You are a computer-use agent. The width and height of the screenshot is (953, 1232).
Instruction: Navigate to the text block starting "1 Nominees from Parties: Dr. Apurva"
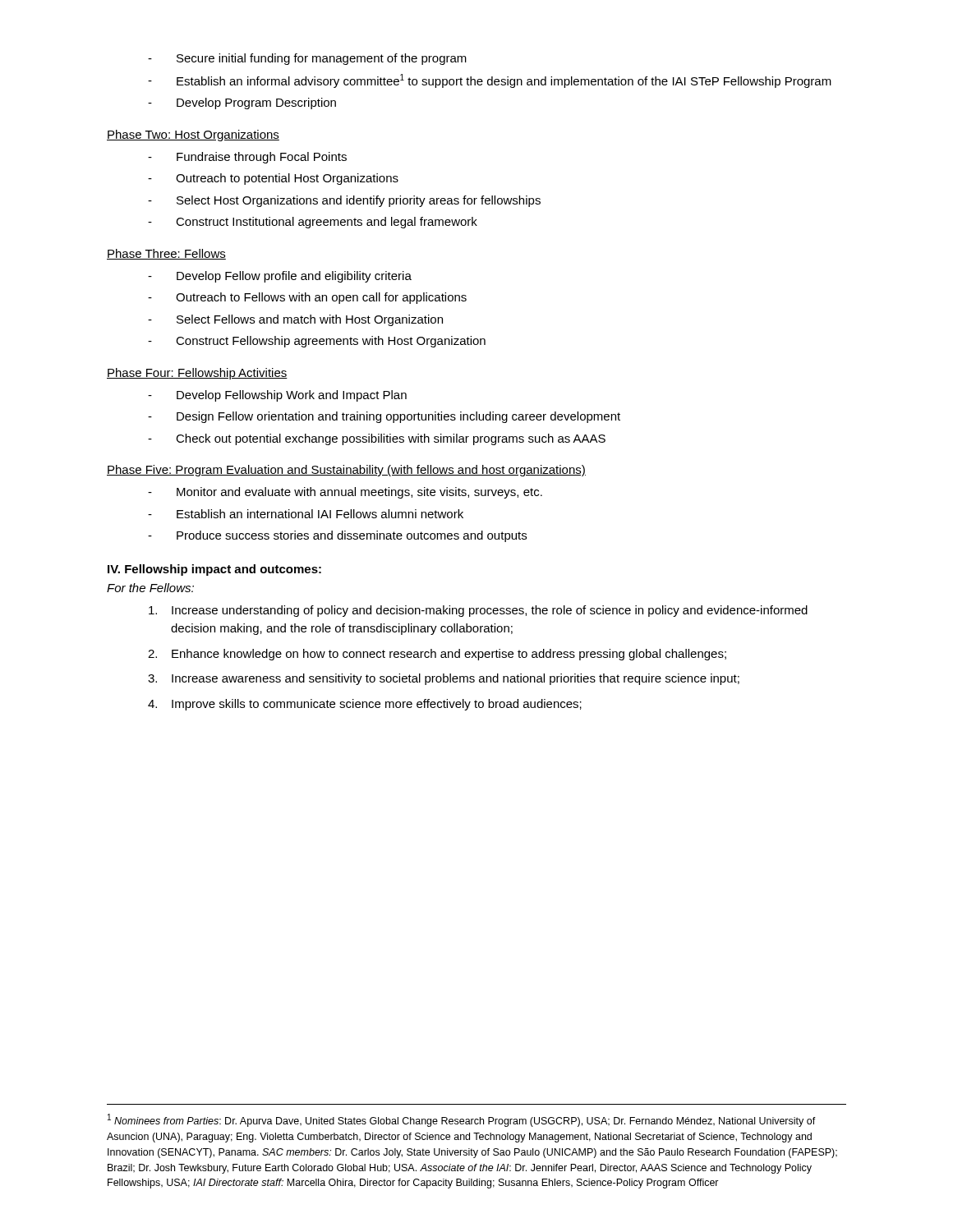(x=472, y=1151)
